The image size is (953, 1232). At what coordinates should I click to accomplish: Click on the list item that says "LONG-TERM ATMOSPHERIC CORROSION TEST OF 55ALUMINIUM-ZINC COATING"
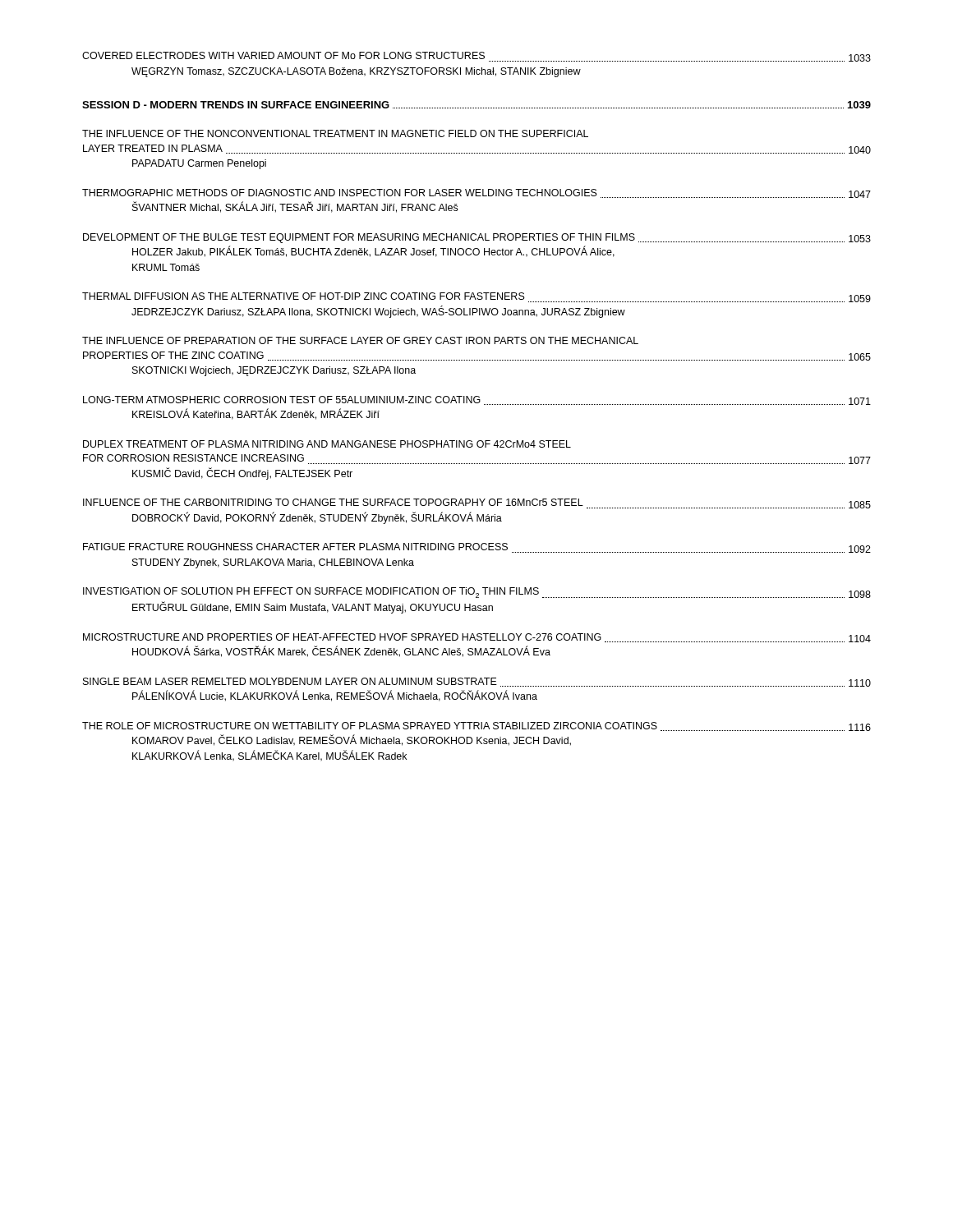(x=476, y=408)
